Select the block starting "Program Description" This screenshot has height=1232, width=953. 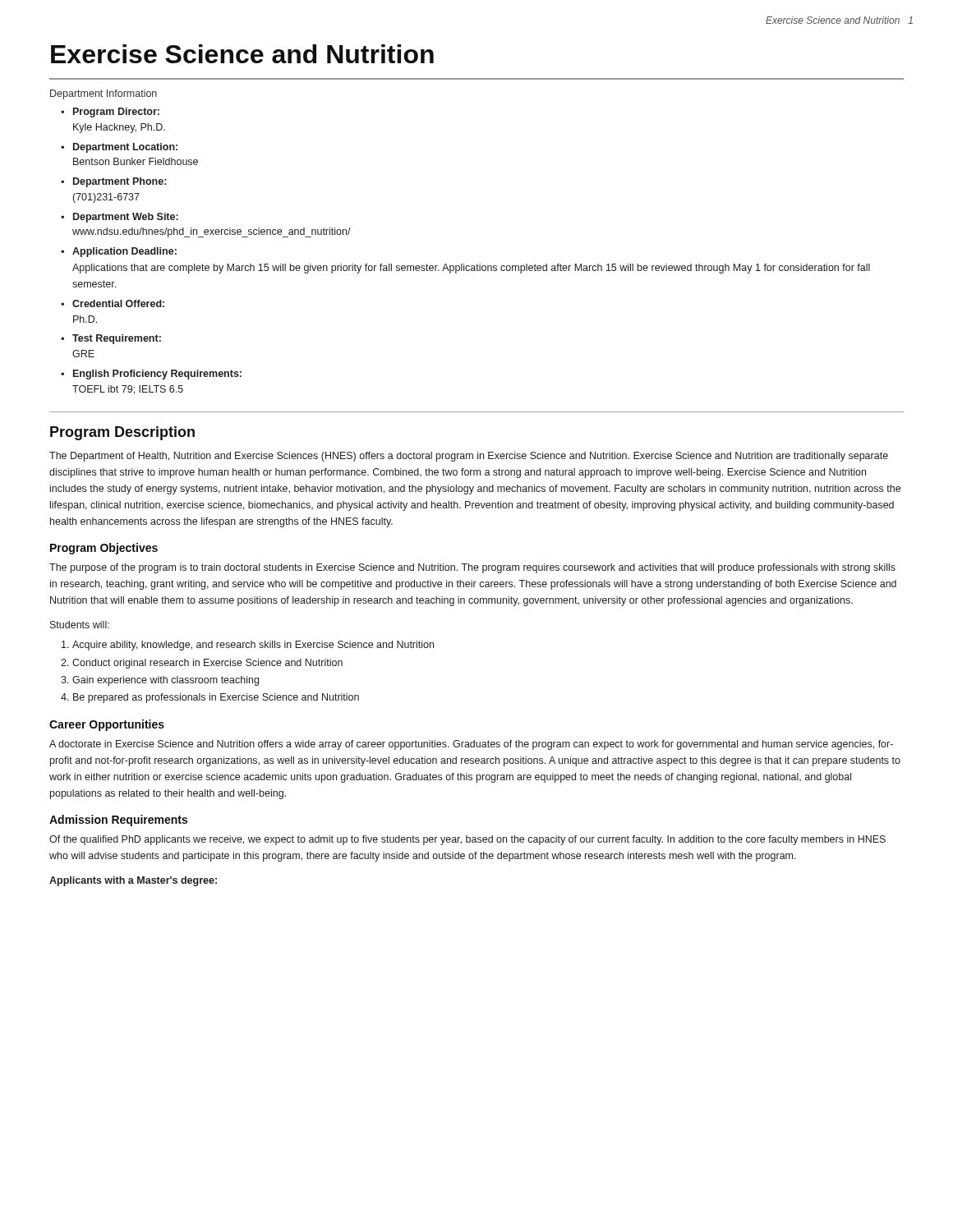[122, 433]
